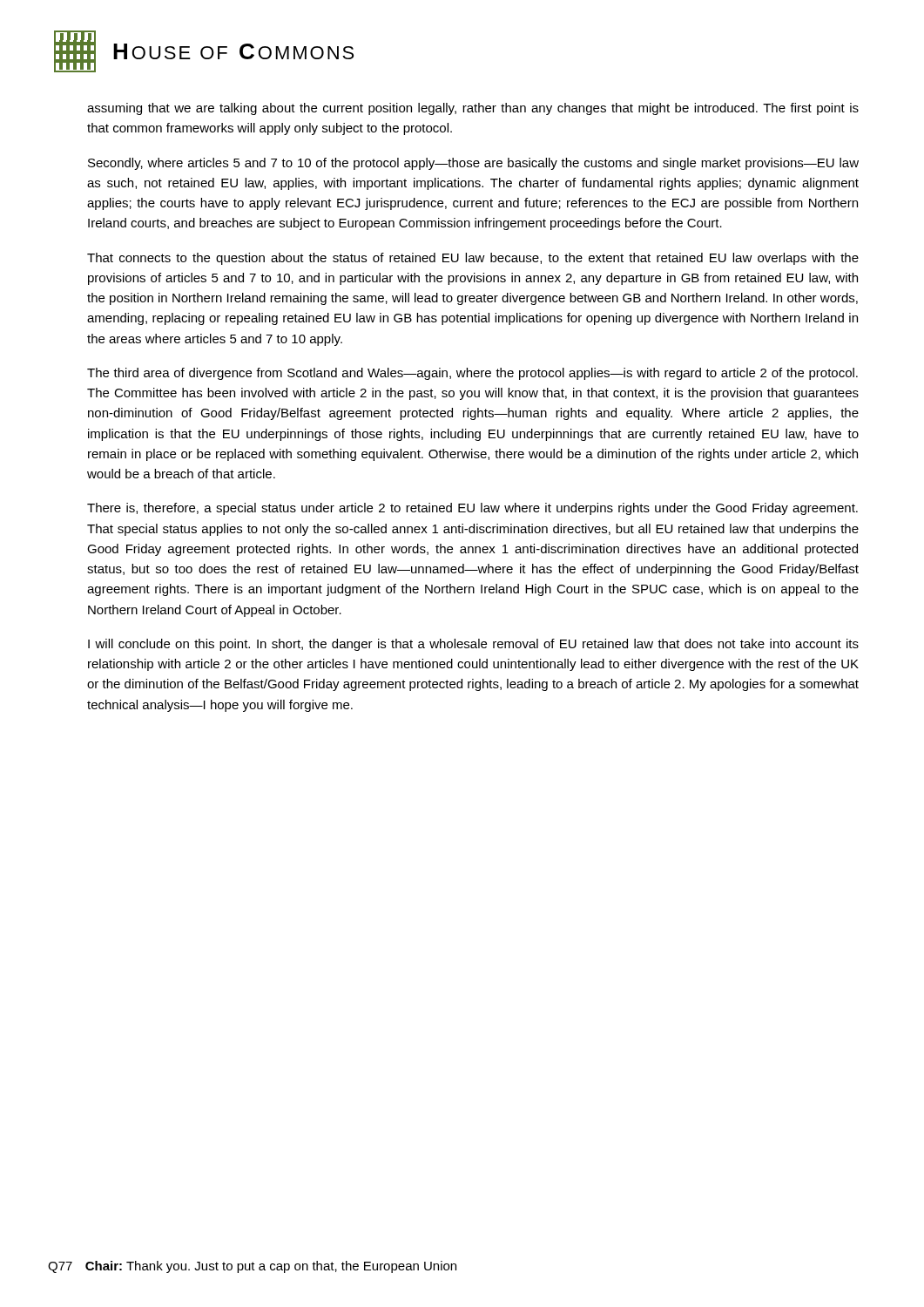Find the passage starting "Q77 Chair: Thank"
This screenshot has width=924, height=1307.
tap(253, 1266)
